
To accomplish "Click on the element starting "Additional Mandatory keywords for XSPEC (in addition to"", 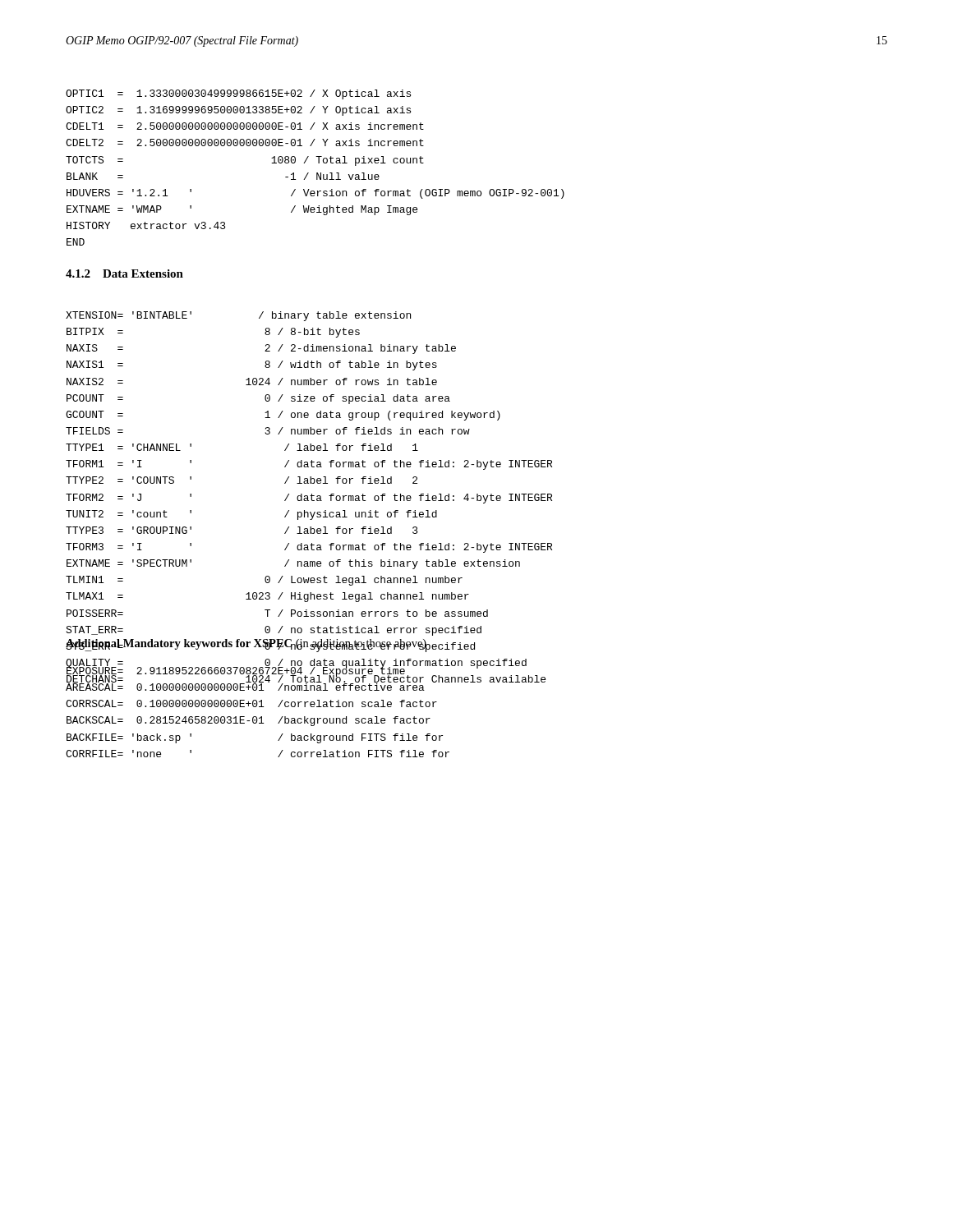I will [x=246, y=643].
